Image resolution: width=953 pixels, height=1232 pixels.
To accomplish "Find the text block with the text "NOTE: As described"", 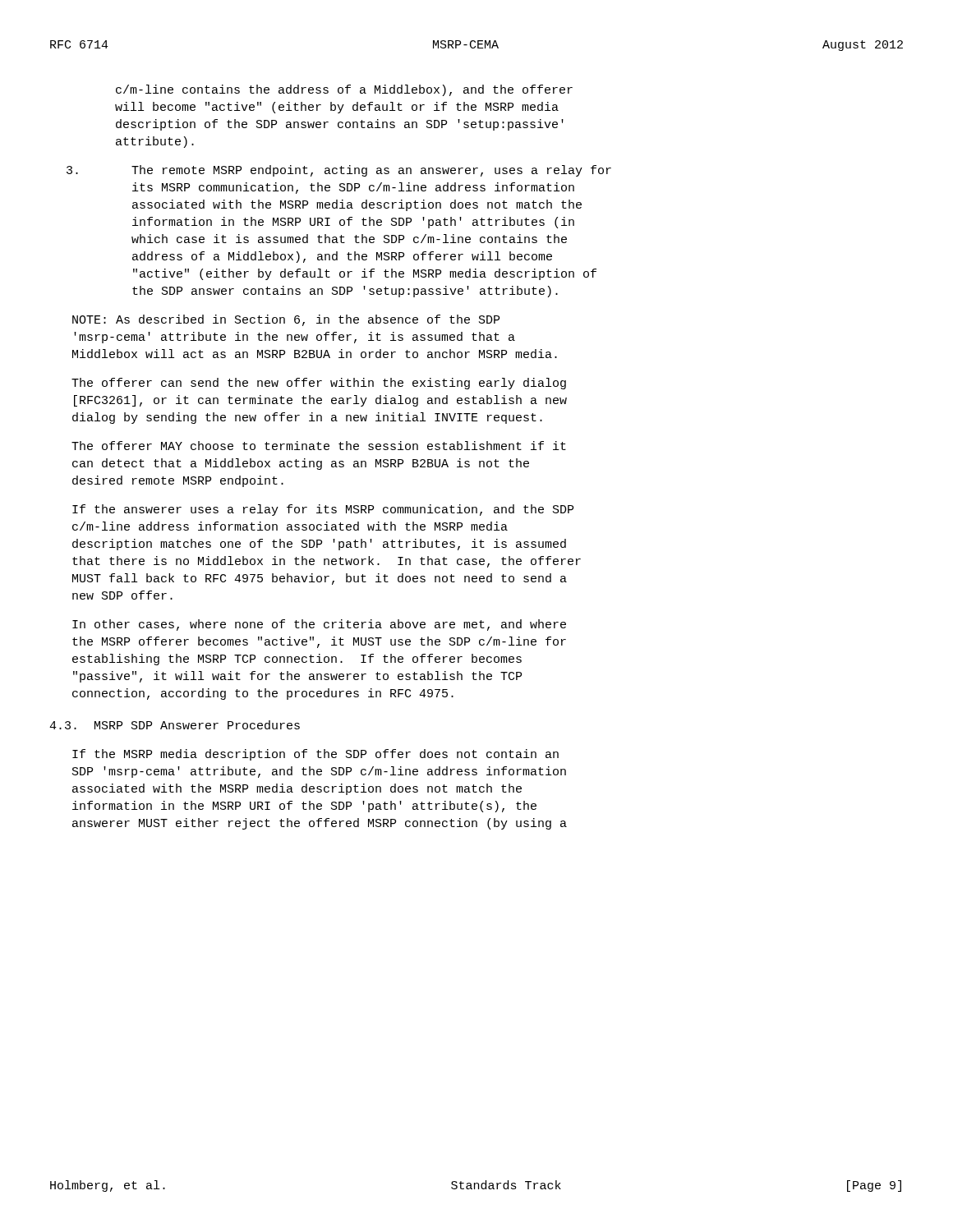I will pyautogui.click(x=304, y=338).
